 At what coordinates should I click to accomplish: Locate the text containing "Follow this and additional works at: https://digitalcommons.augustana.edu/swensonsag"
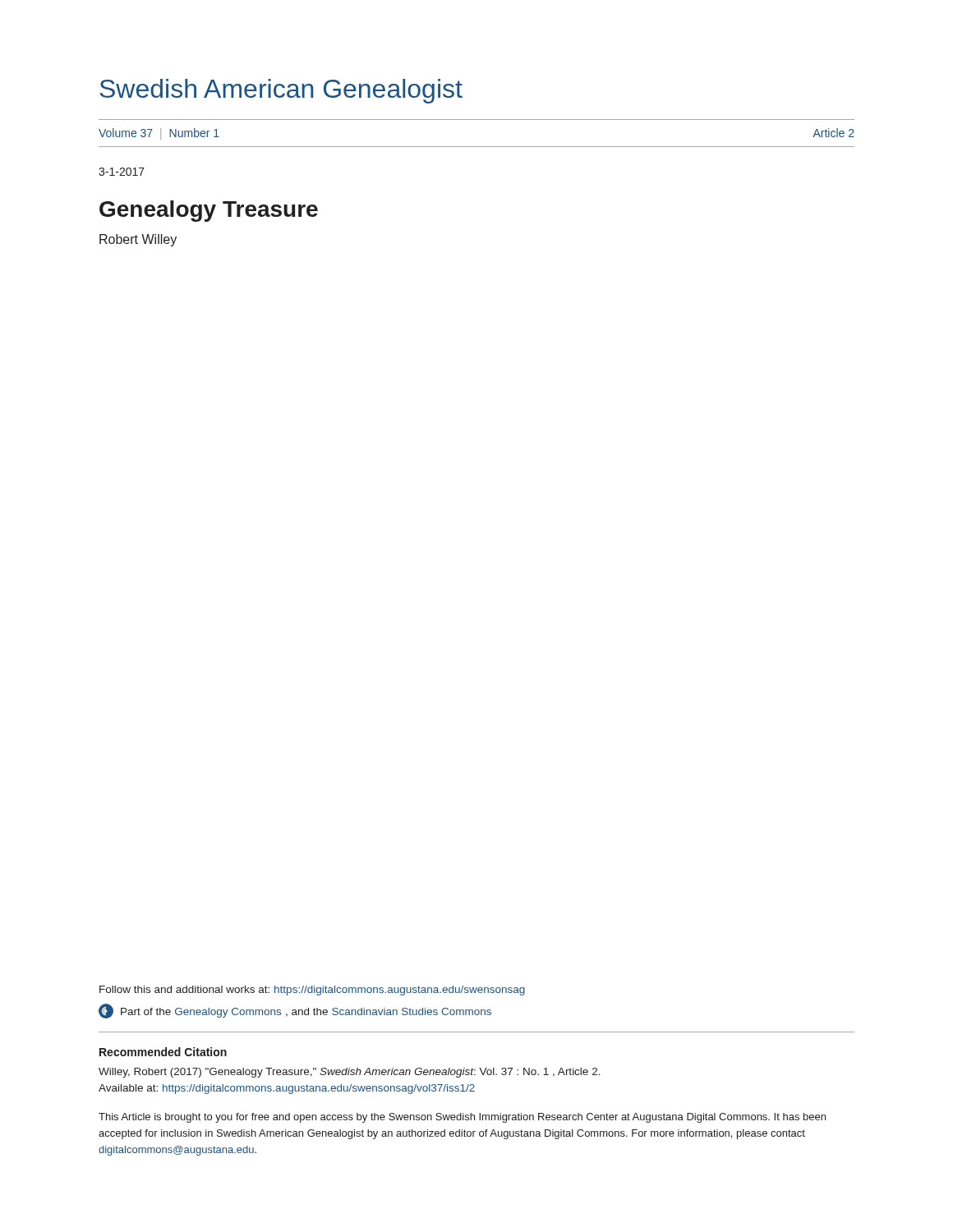476,989
